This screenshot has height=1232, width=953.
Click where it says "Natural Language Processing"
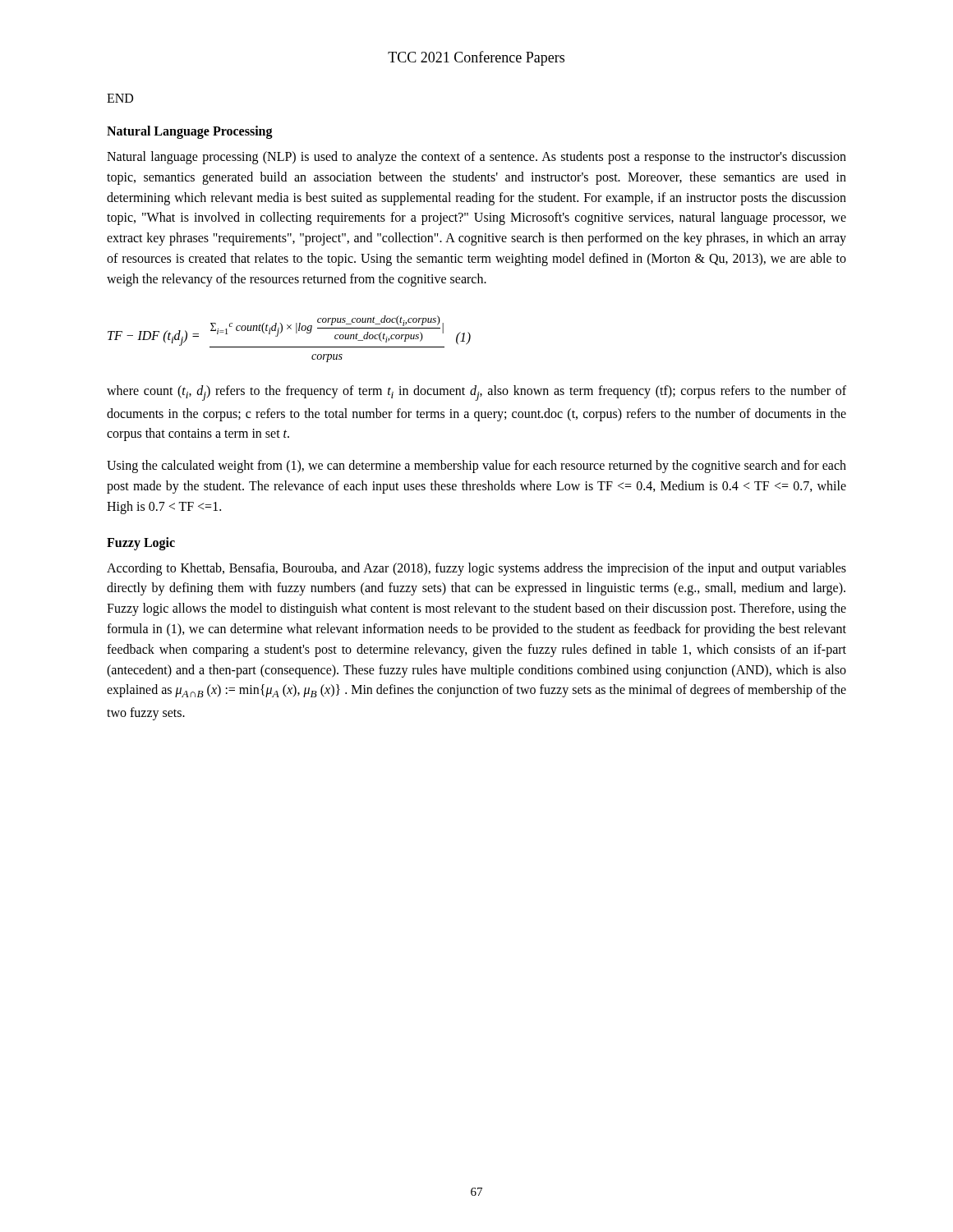pyautogui.click(x=190, y=131)
